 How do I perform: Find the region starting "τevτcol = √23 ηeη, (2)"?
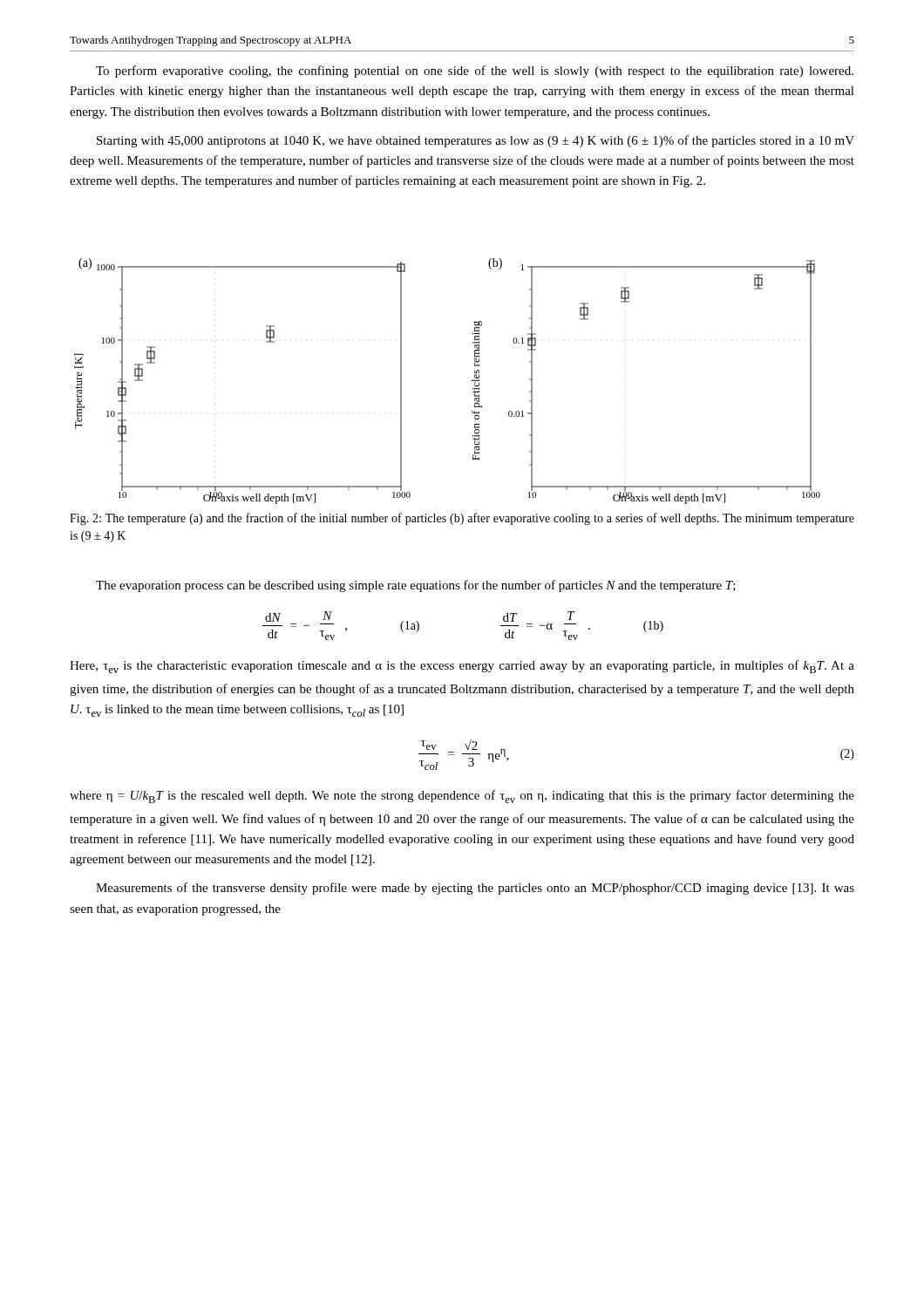(471, 754)
